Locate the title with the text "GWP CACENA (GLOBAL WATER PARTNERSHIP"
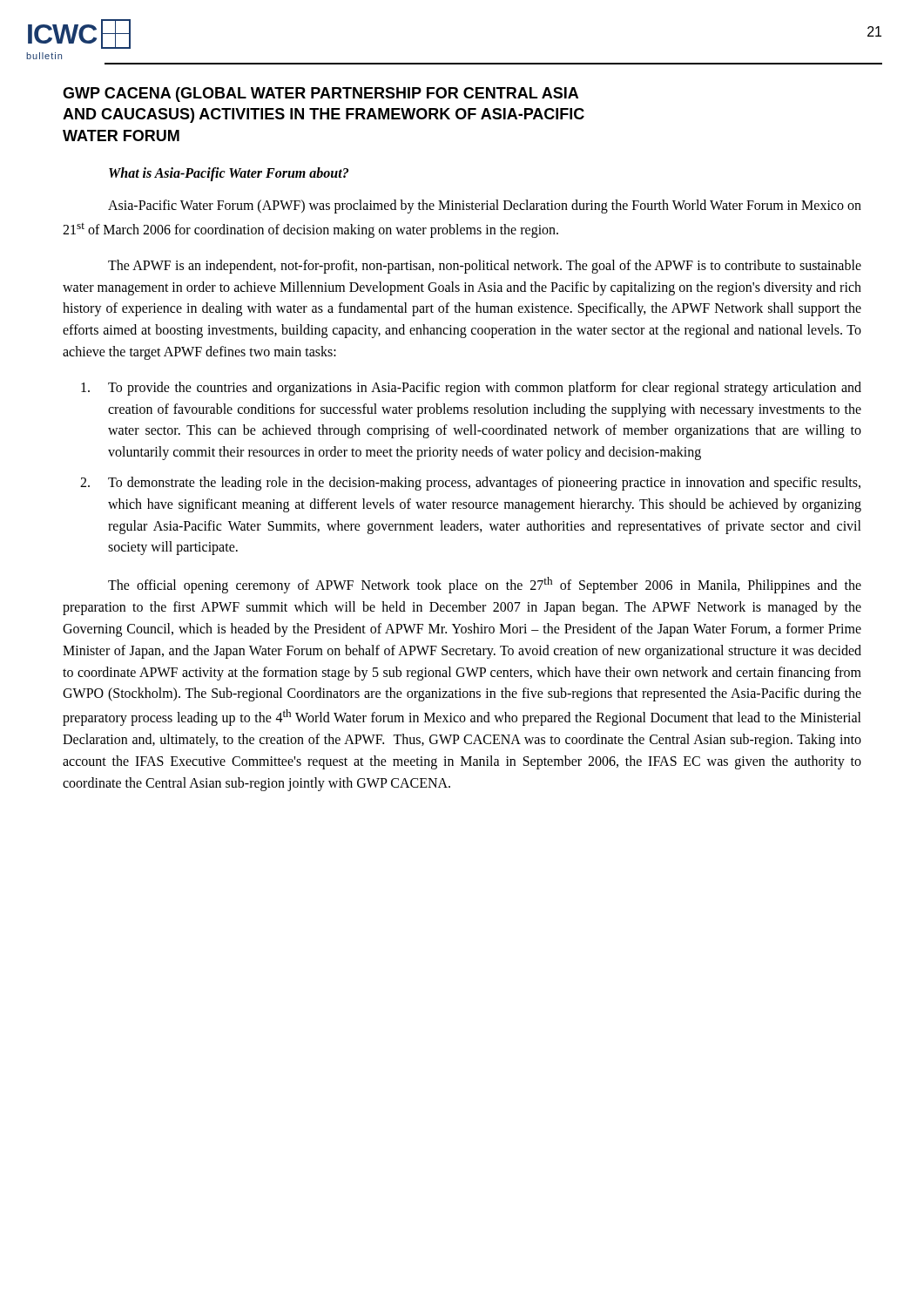 click(x=324, y=114)
